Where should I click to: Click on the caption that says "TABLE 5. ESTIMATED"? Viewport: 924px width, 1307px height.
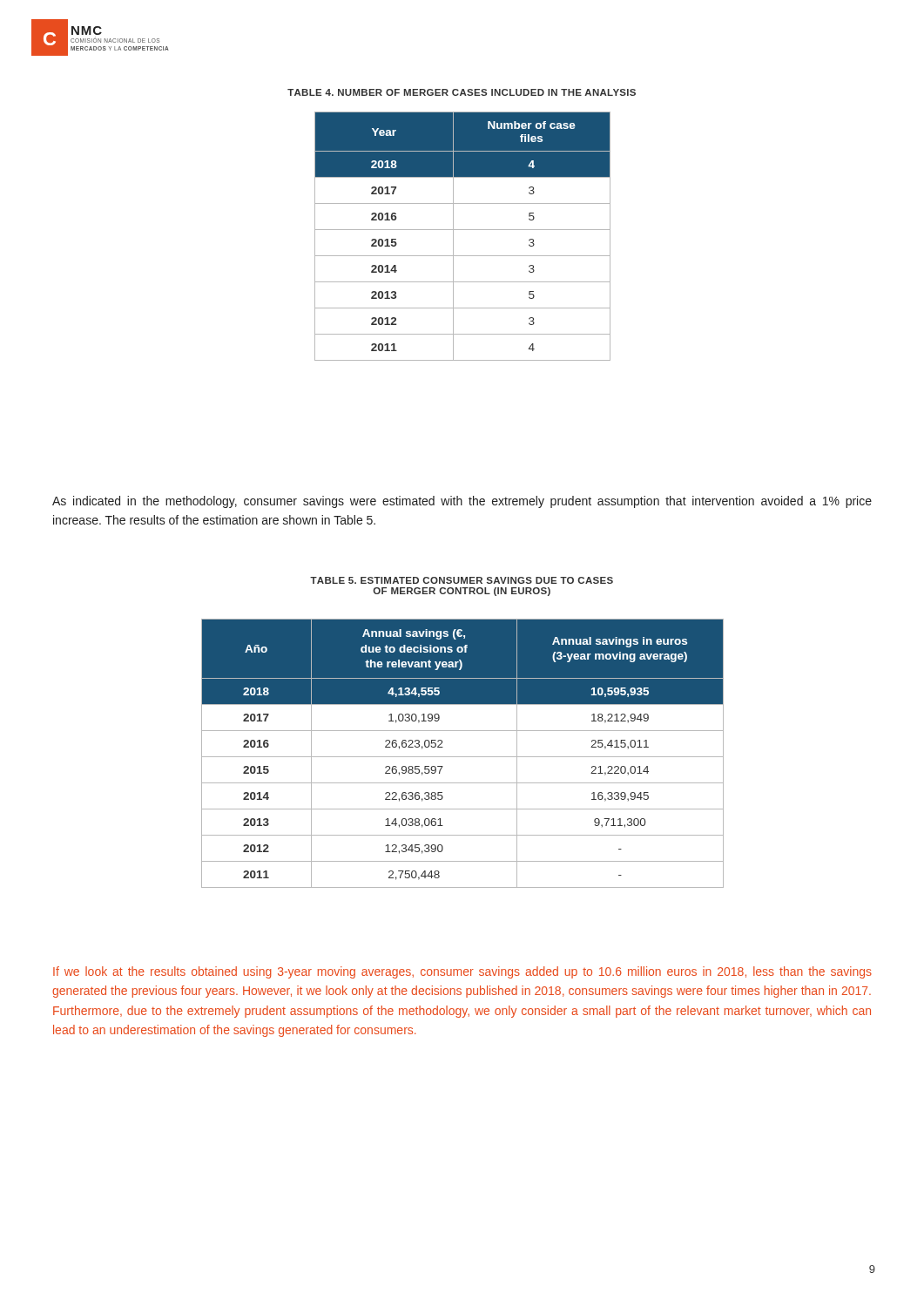pyautogui.click(x=462, y=586)
